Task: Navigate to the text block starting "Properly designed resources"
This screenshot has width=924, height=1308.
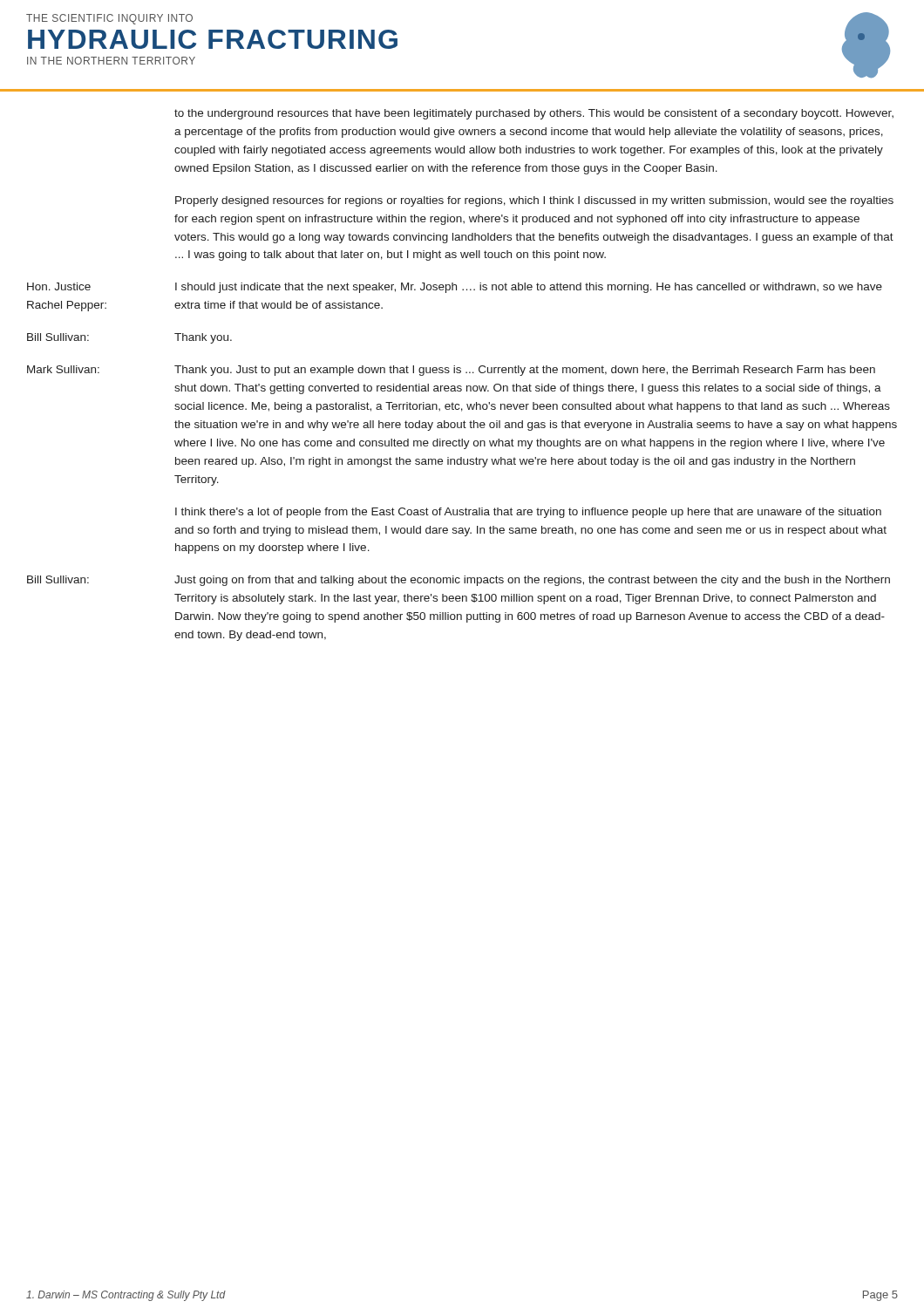Action: tap(534, 227)
